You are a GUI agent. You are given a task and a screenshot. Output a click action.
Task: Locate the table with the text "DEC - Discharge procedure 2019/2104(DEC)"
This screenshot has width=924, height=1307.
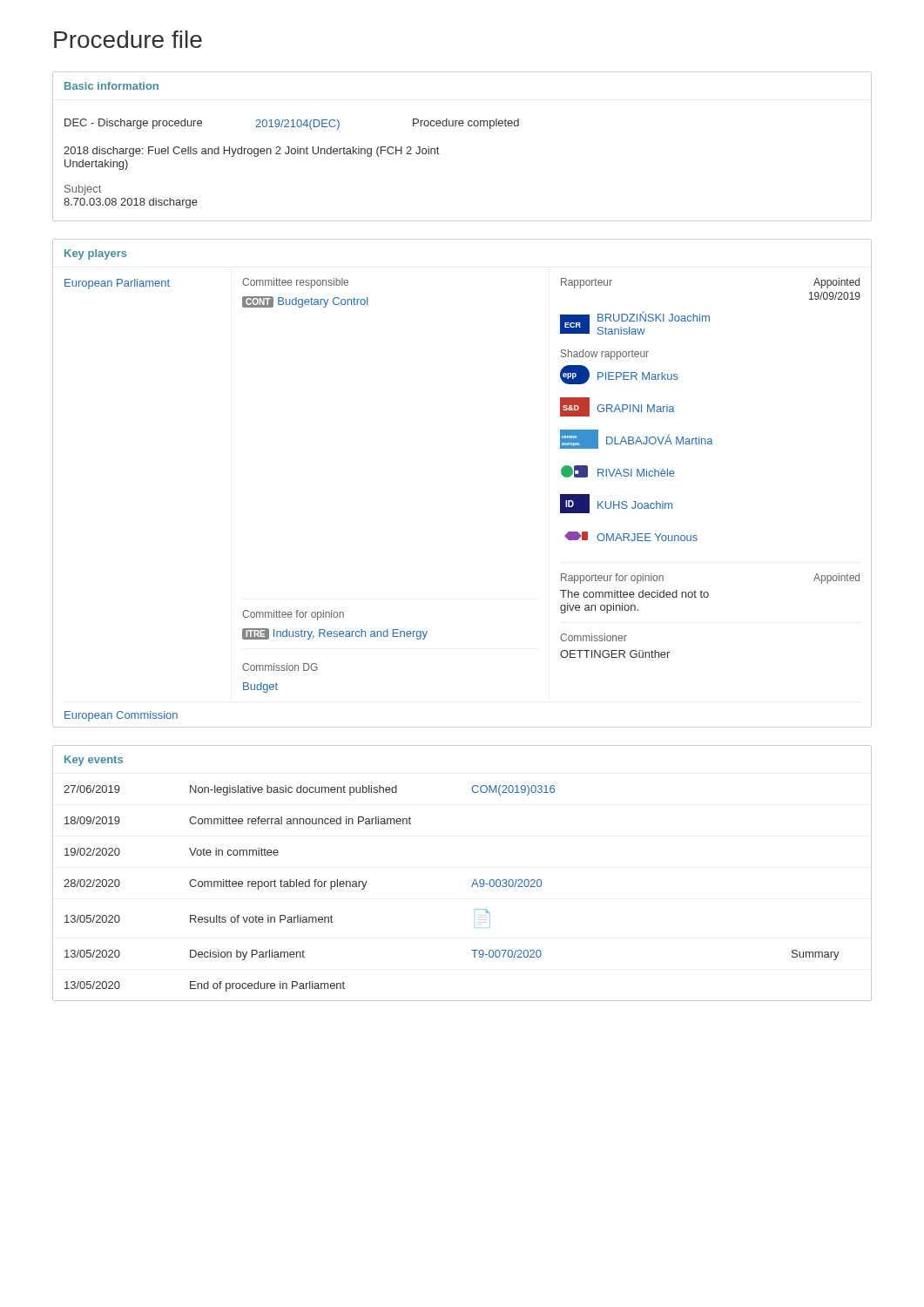coord(462,160)
